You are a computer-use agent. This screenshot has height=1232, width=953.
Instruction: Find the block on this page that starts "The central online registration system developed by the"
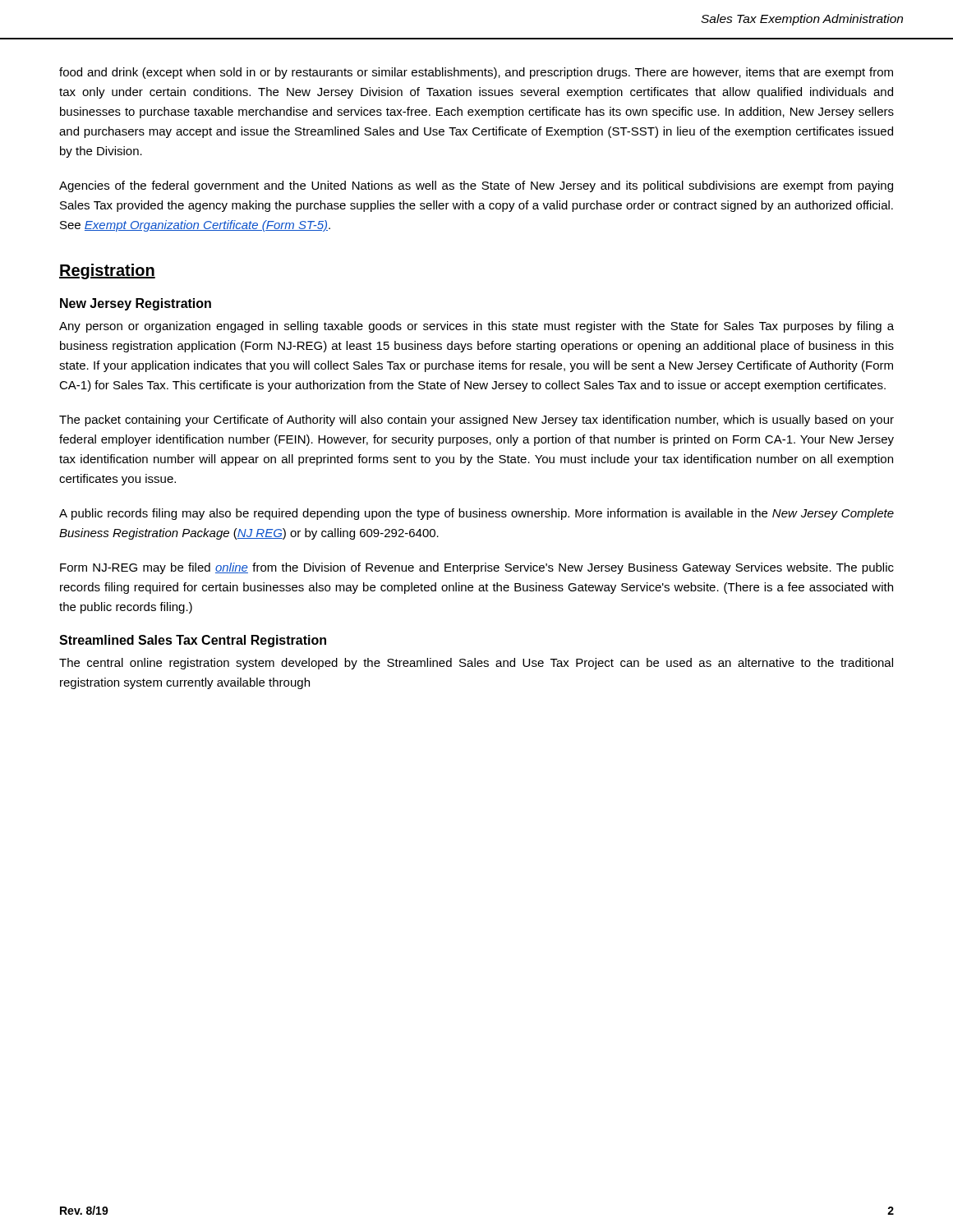(476, 672)
